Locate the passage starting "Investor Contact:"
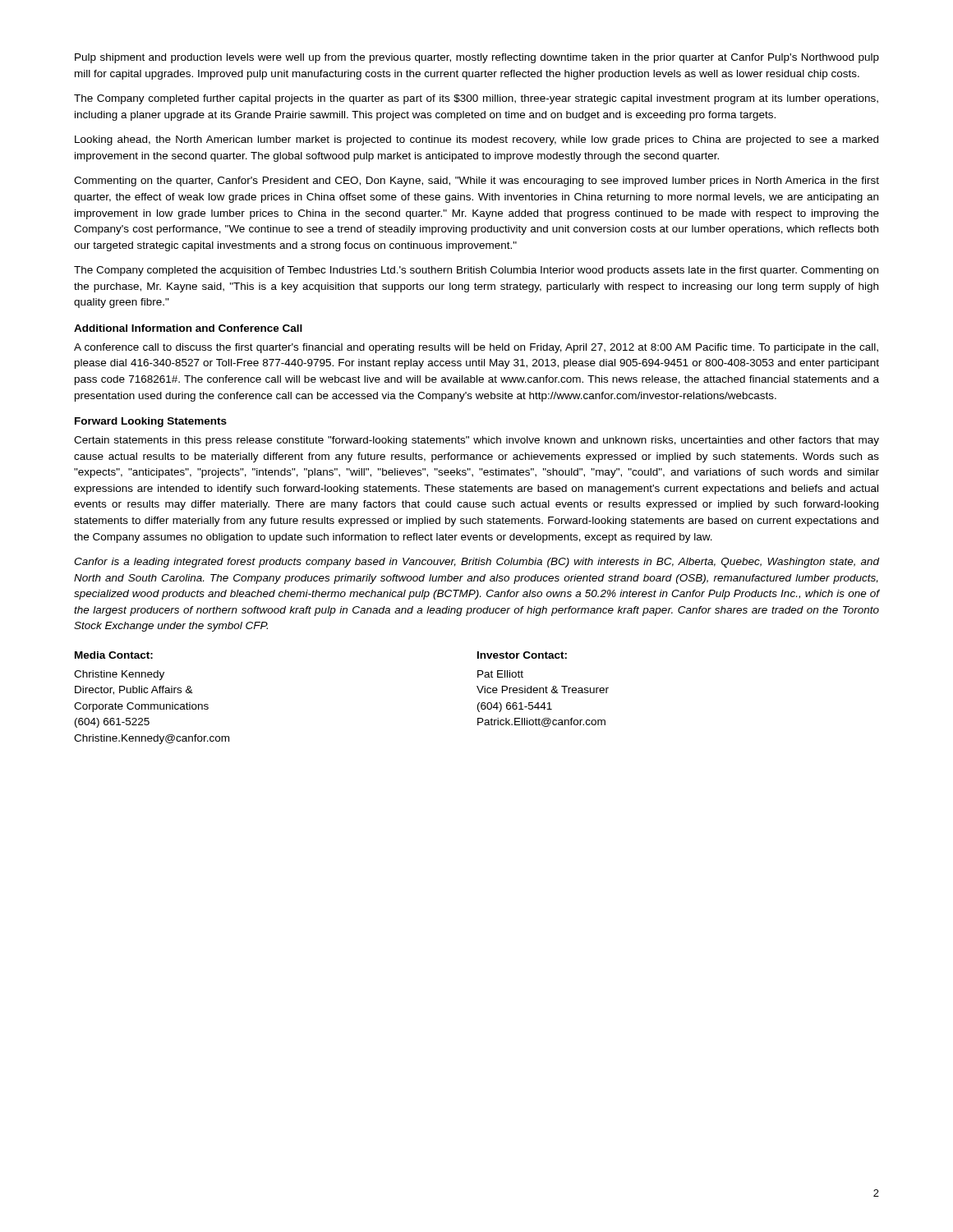This screenshot has width=953, height=1232. (x=522, y=655)
